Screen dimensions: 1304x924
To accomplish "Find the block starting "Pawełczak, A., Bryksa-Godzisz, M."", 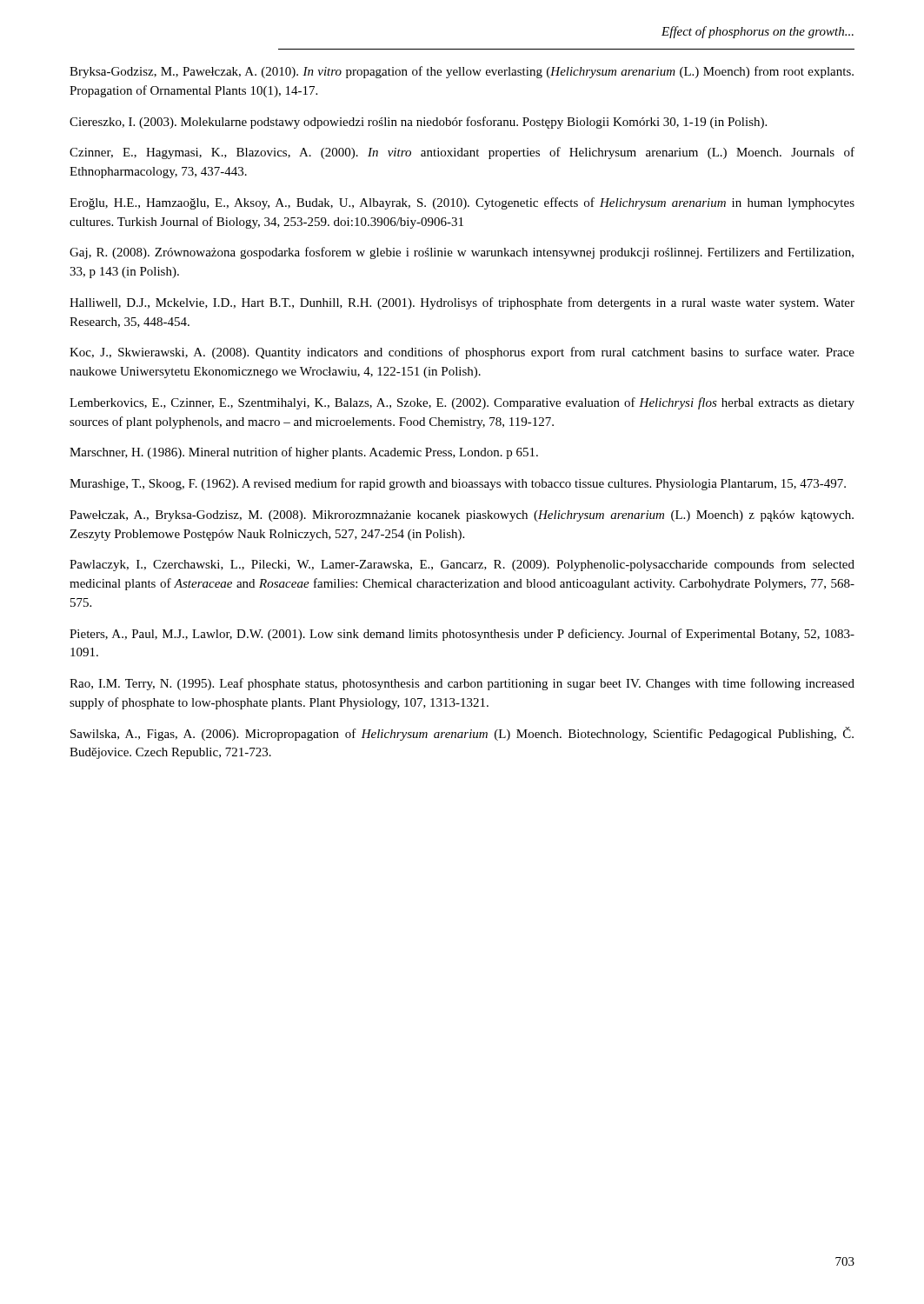I will coord(462,524).
